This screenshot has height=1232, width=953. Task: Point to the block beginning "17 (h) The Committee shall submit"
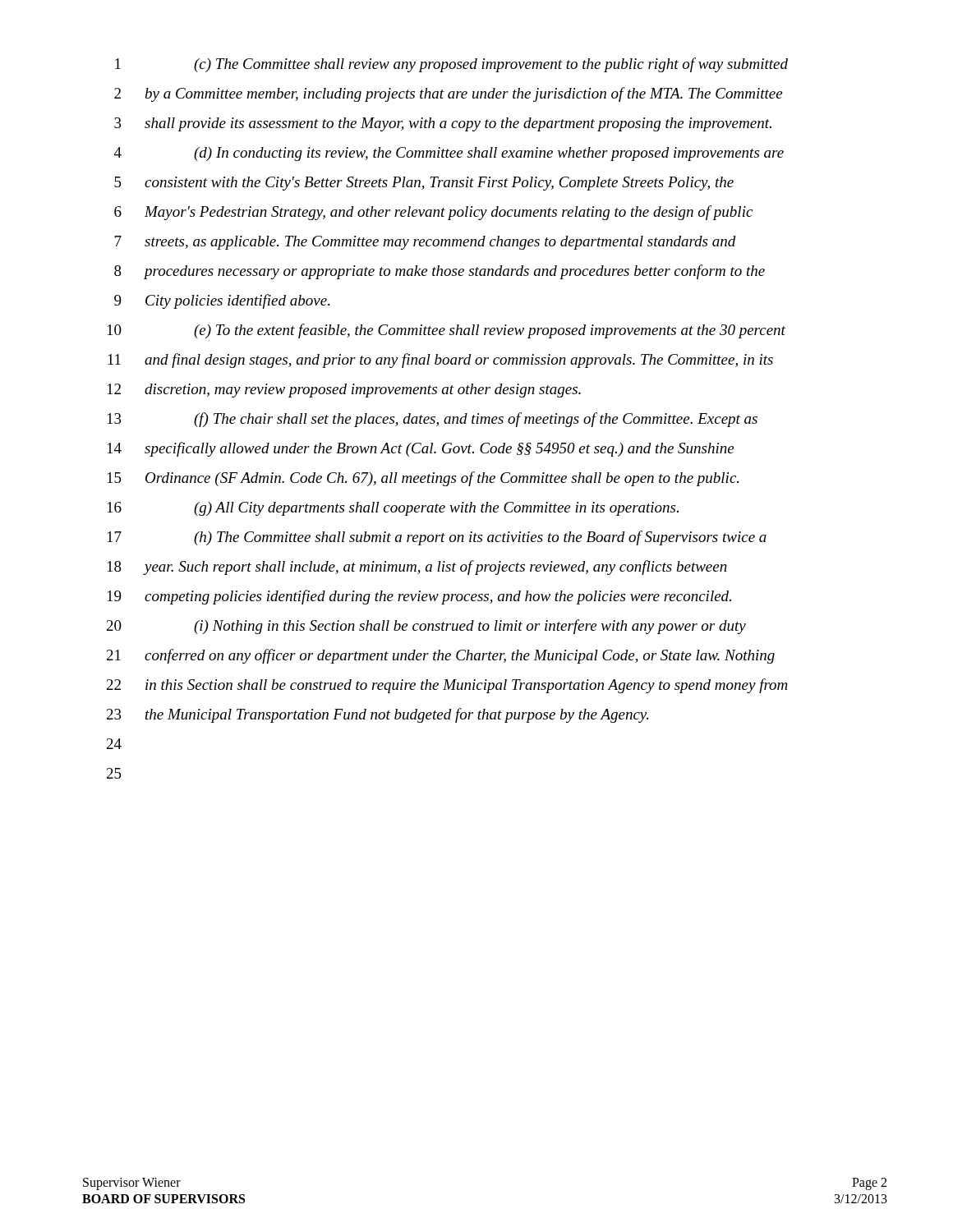click(x=485, y=537)
